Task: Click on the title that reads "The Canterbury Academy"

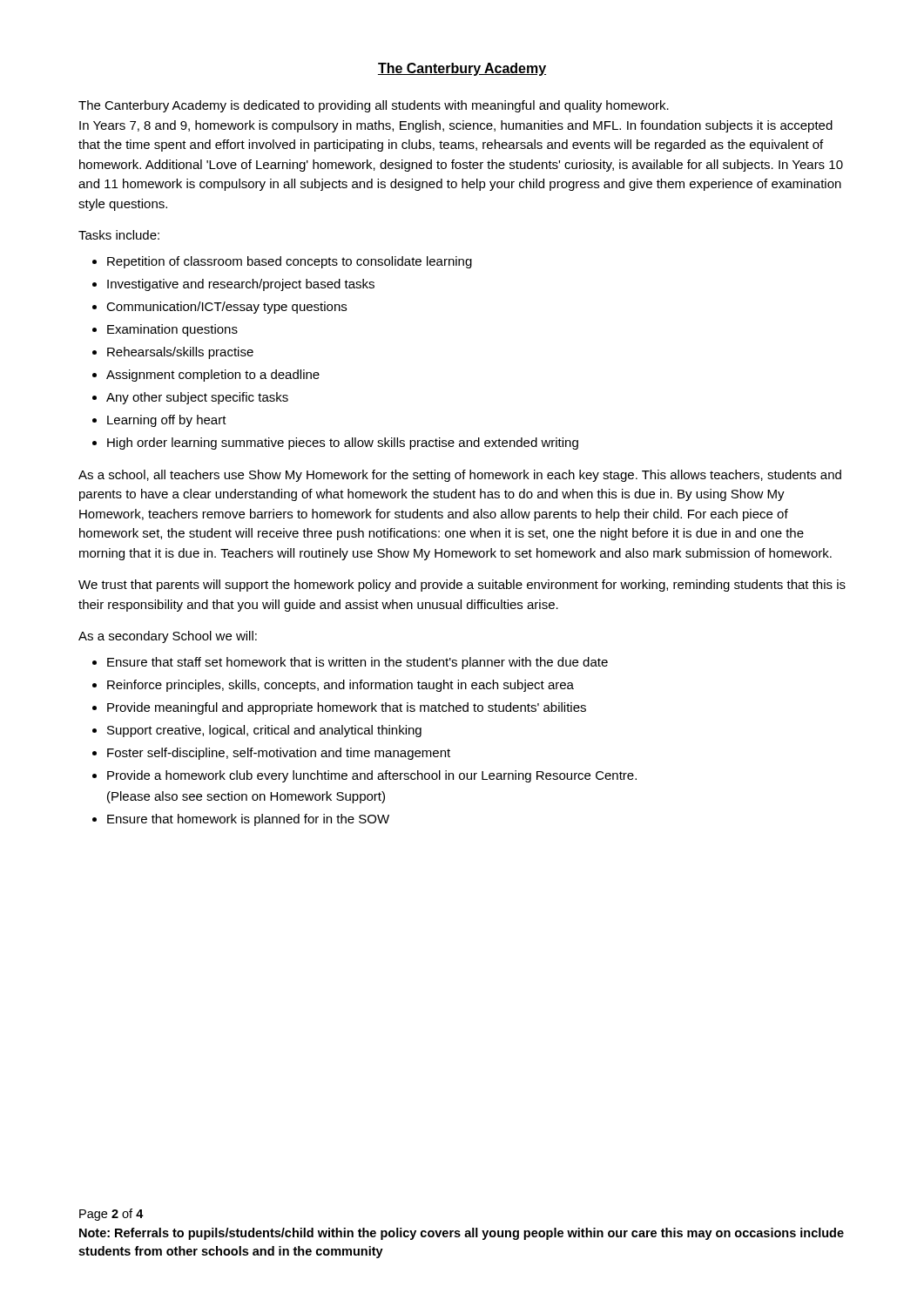Action: tap(462, 68)
